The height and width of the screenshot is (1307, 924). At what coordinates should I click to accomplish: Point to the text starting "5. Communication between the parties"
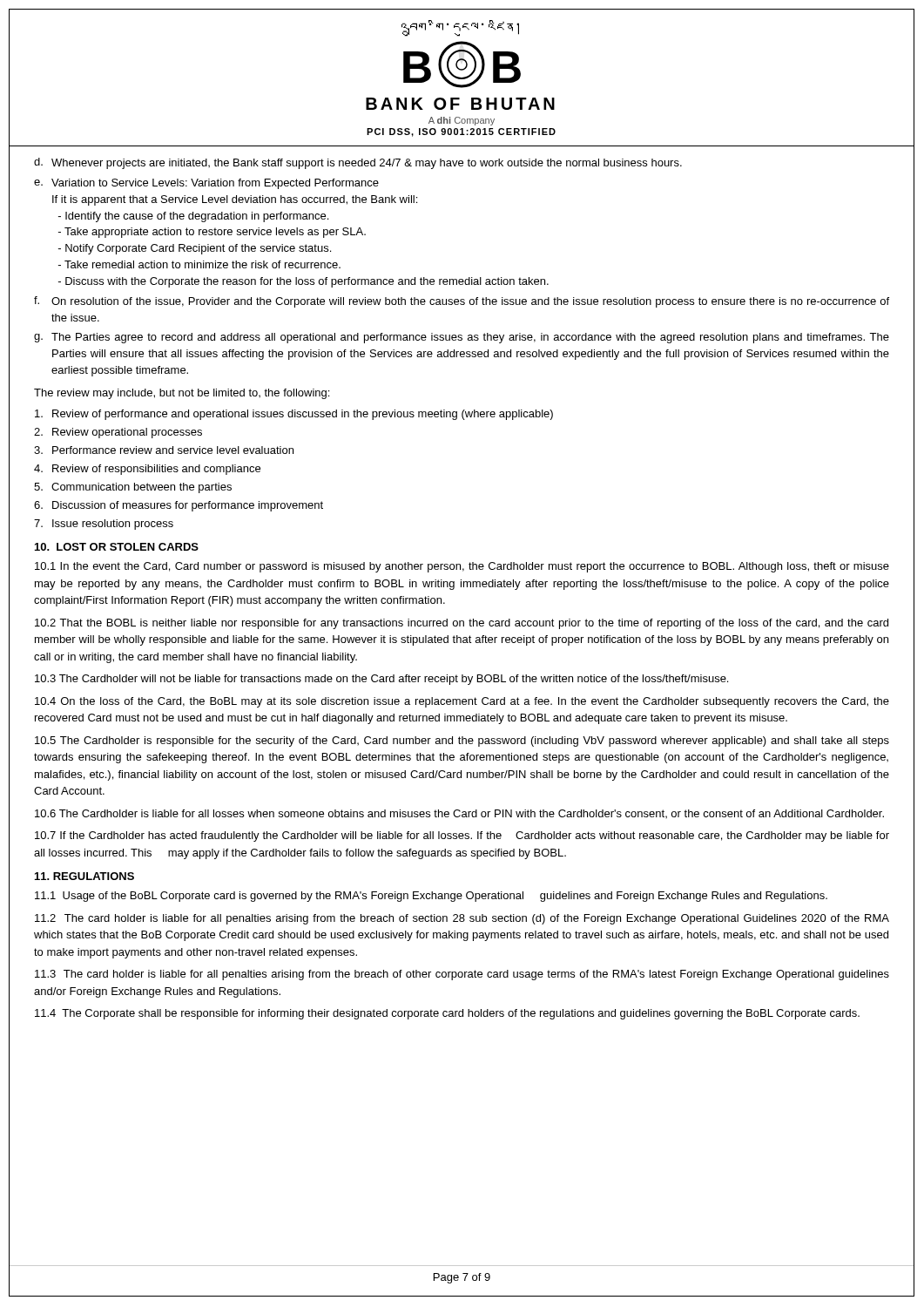click(133, 487)
